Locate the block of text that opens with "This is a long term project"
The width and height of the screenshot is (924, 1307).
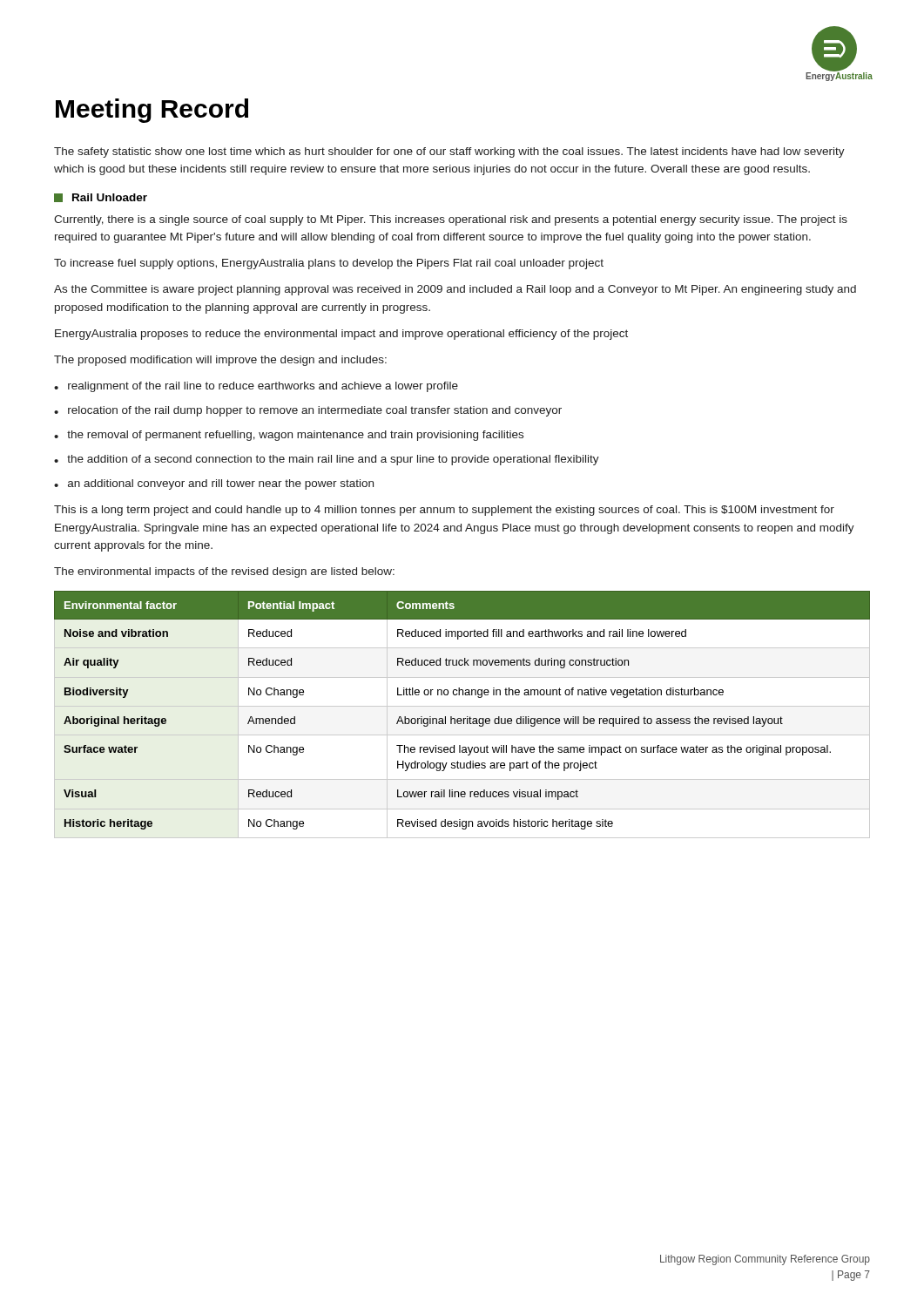point(454,527)
